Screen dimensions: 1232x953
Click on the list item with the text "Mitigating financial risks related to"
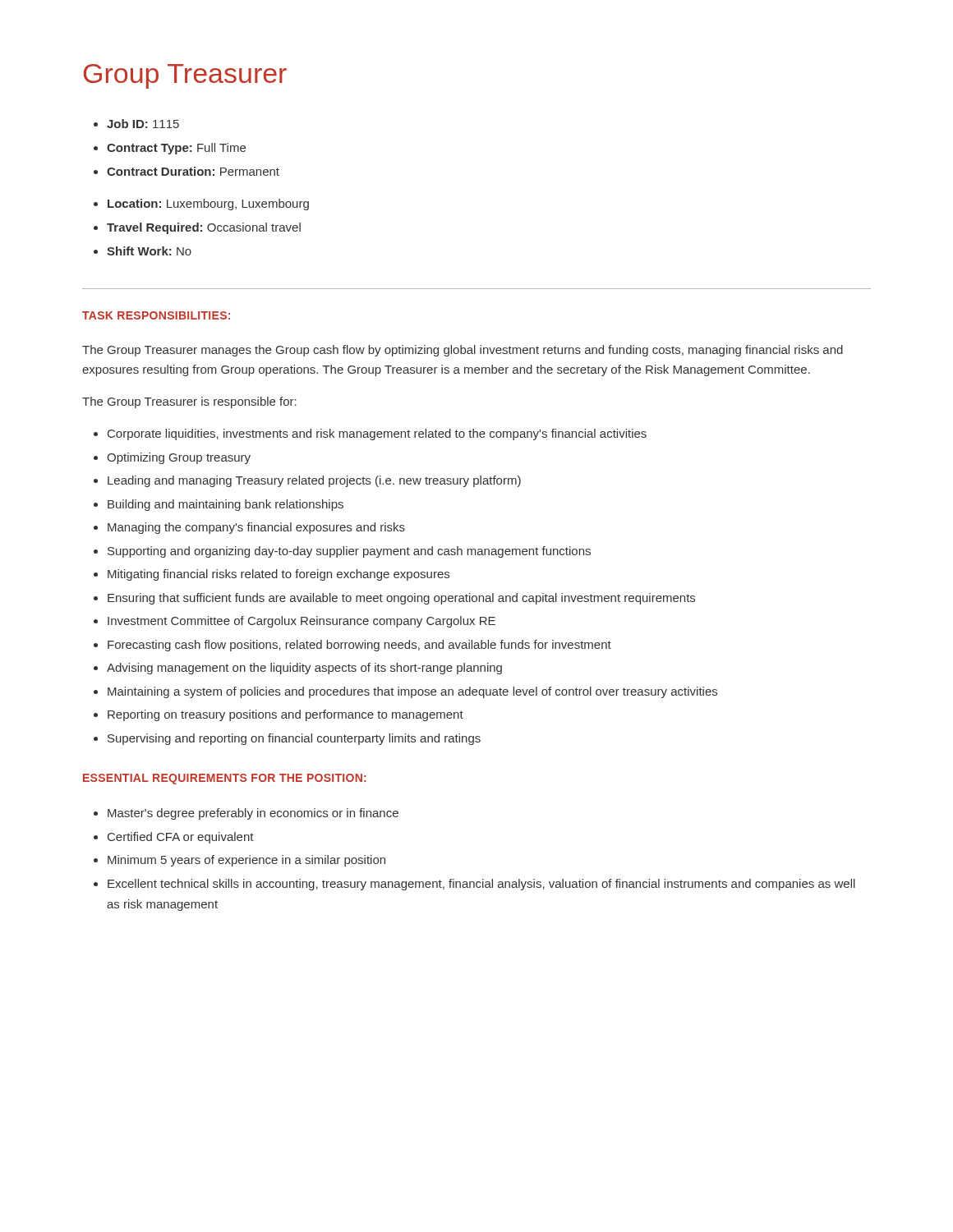pyautogui.click(x=279, y=575)
